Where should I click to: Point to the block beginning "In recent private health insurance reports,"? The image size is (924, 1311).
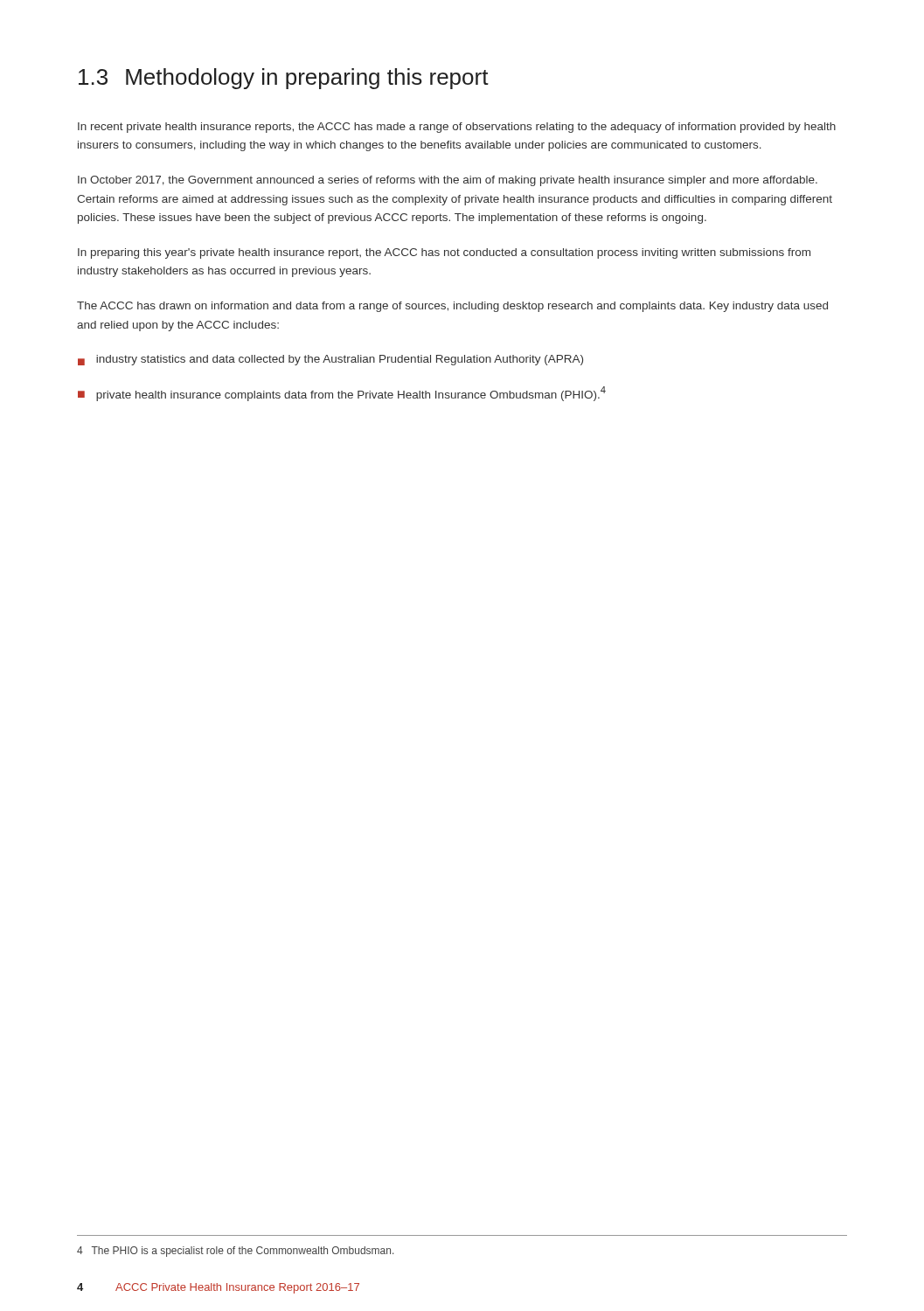(x=456, y=136)
